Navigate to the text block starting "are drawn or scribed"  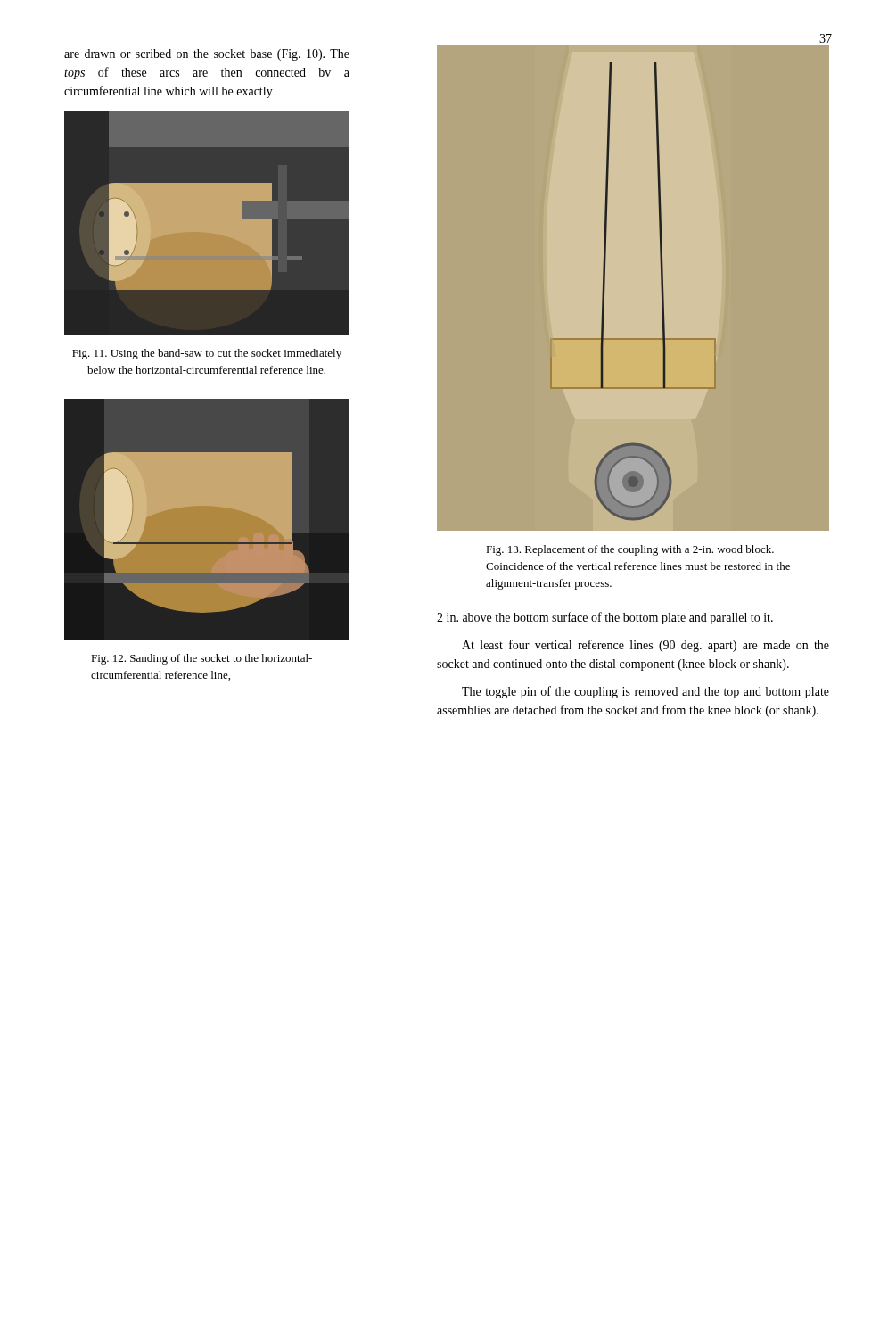207,73
